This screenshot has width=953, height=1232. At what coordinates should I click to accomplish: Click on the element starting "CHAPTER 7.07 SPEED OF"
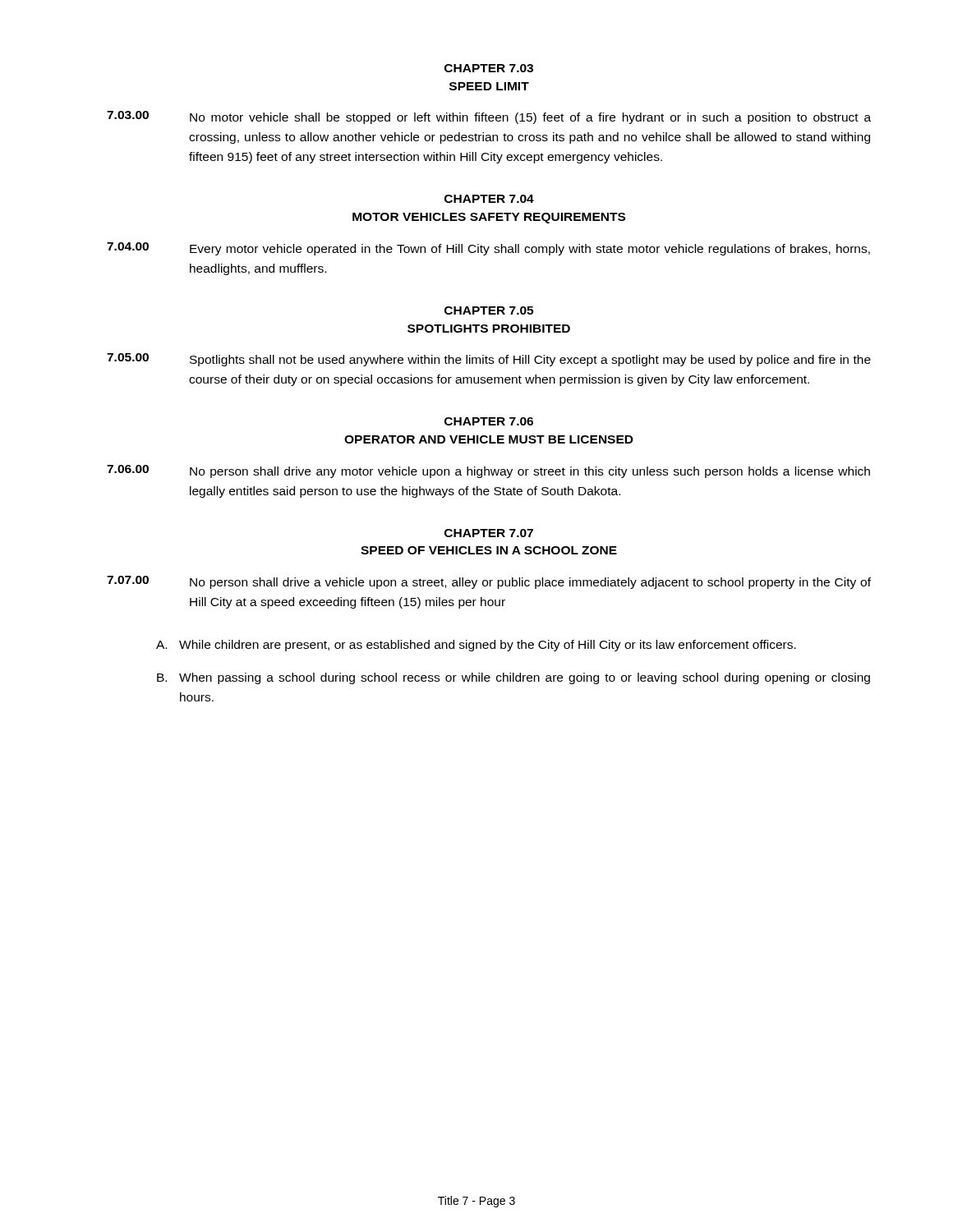click(489, 541)
